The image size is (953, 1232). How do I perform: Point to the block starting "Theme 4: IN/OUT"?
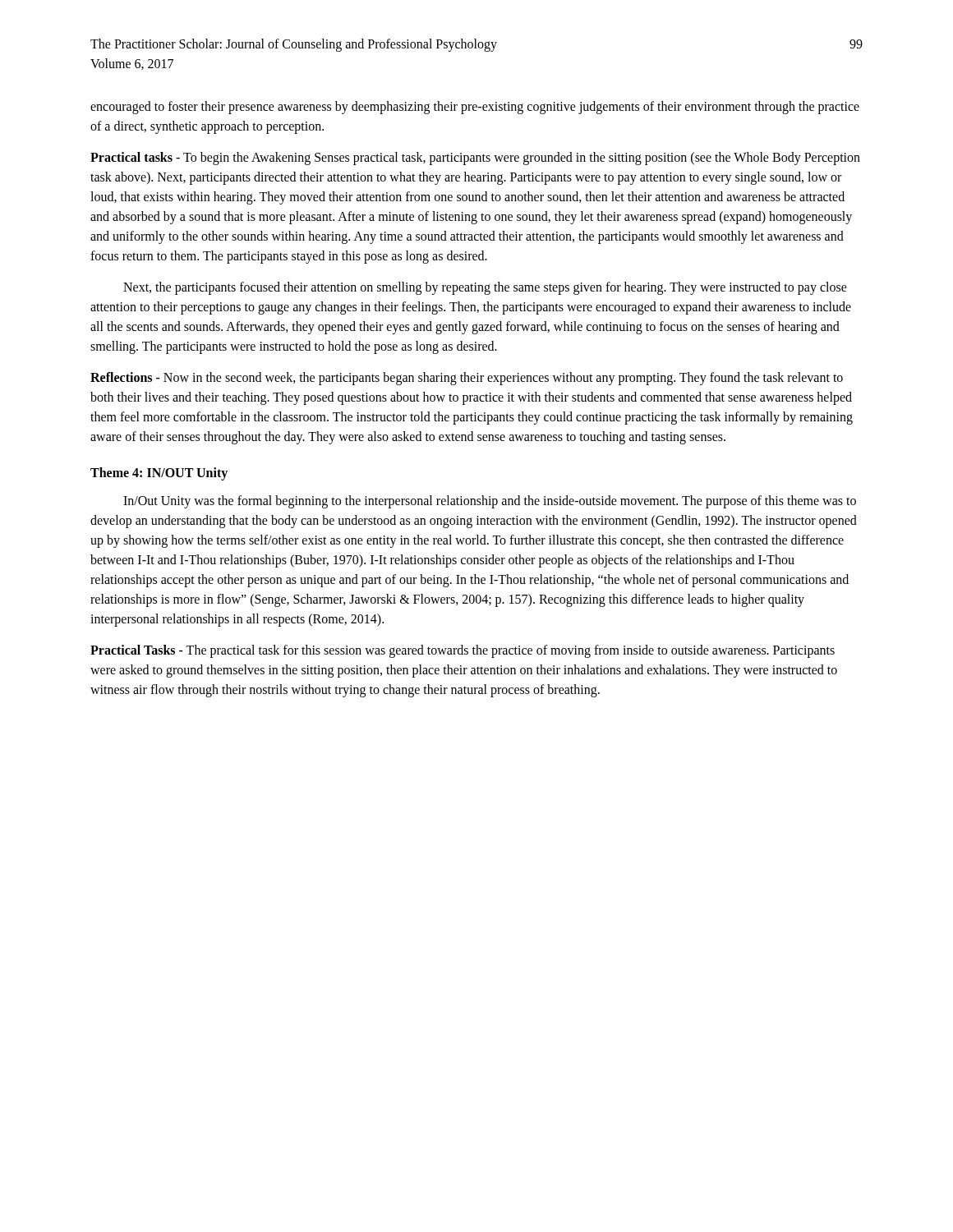coord(159,474)
